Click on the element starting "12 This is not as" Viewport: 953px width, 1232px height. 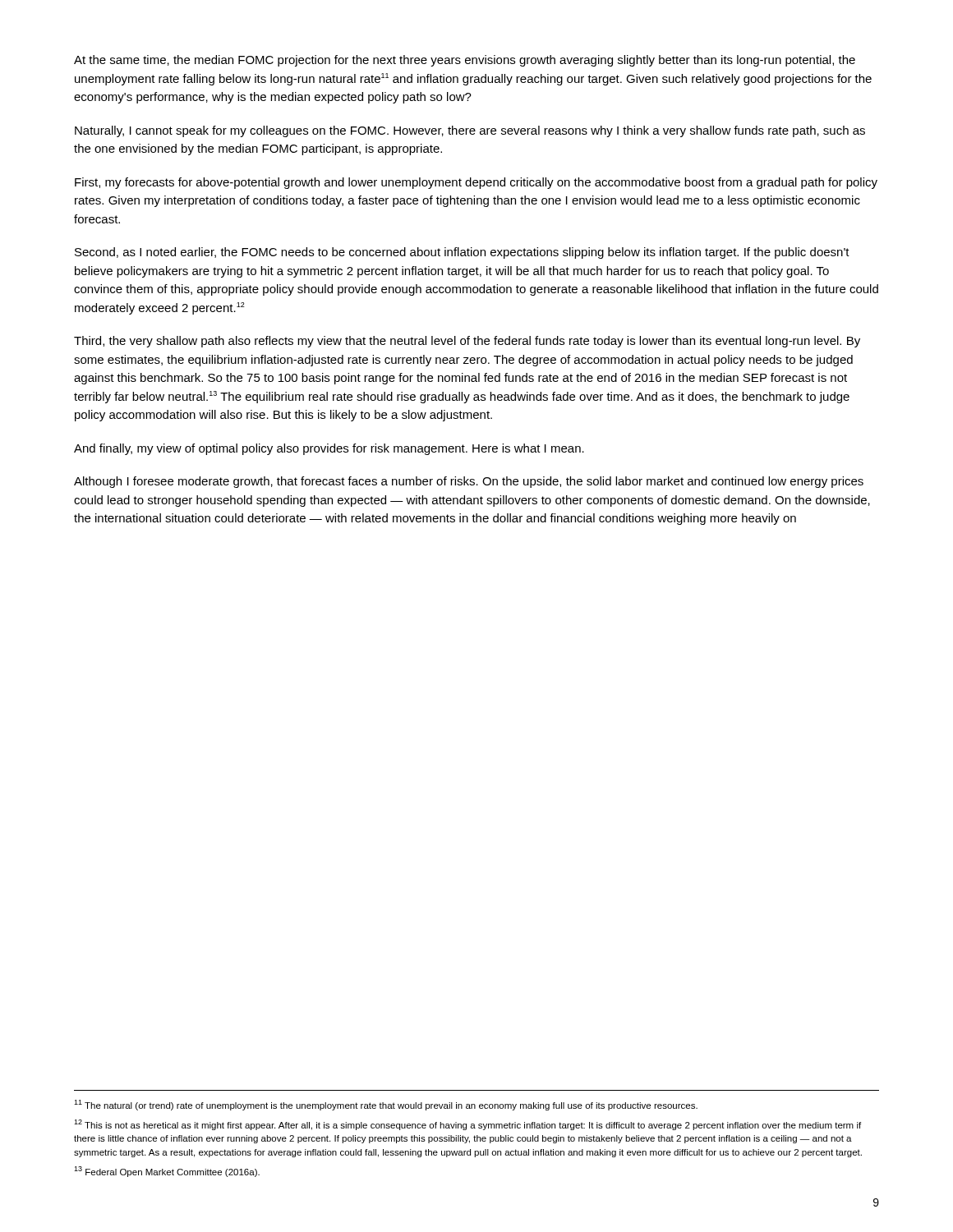click(468, 1137)
